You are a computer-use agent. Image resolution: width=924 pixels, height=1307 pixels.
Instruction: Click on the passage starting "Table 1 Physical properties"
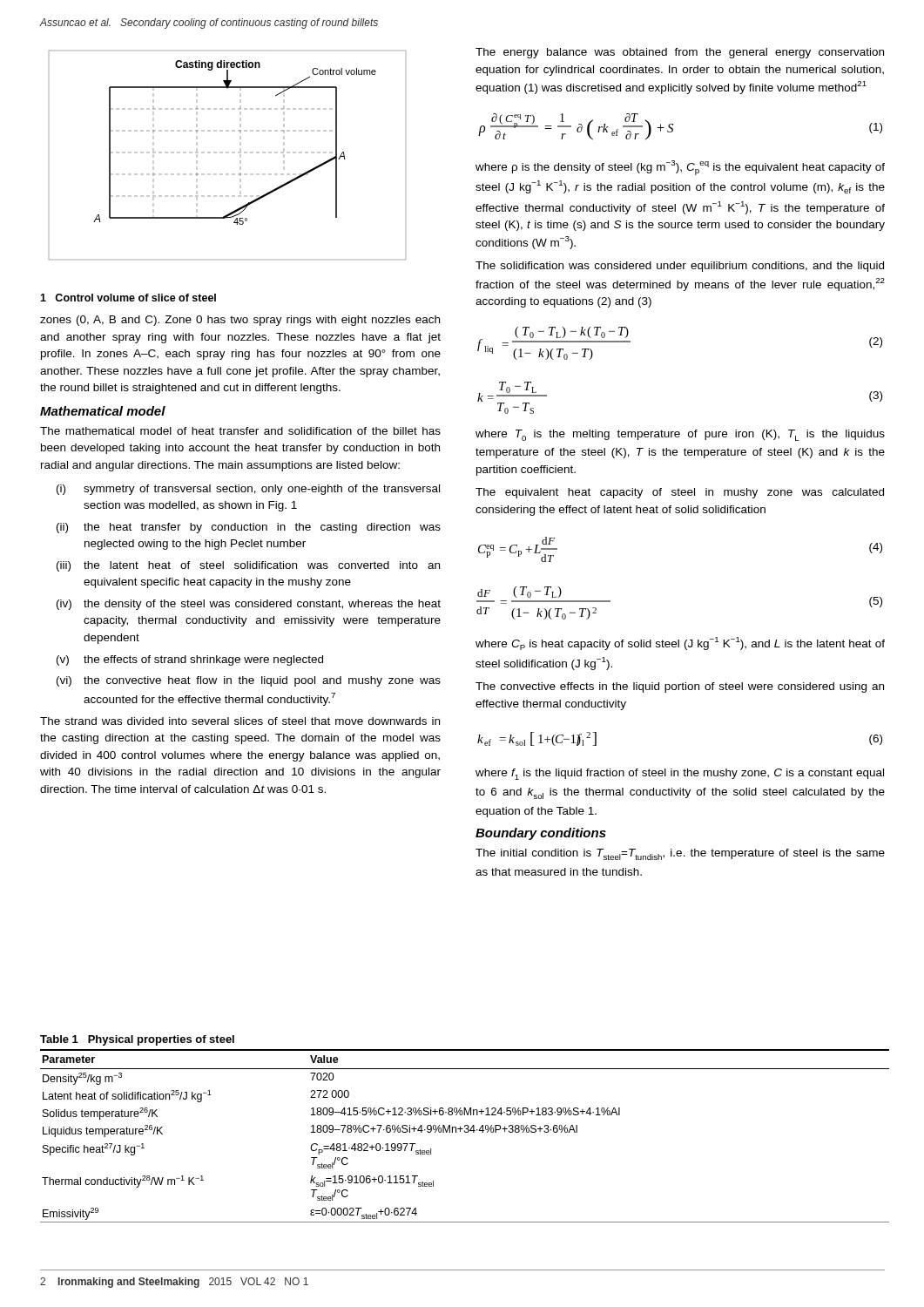tap(137, 1039)
